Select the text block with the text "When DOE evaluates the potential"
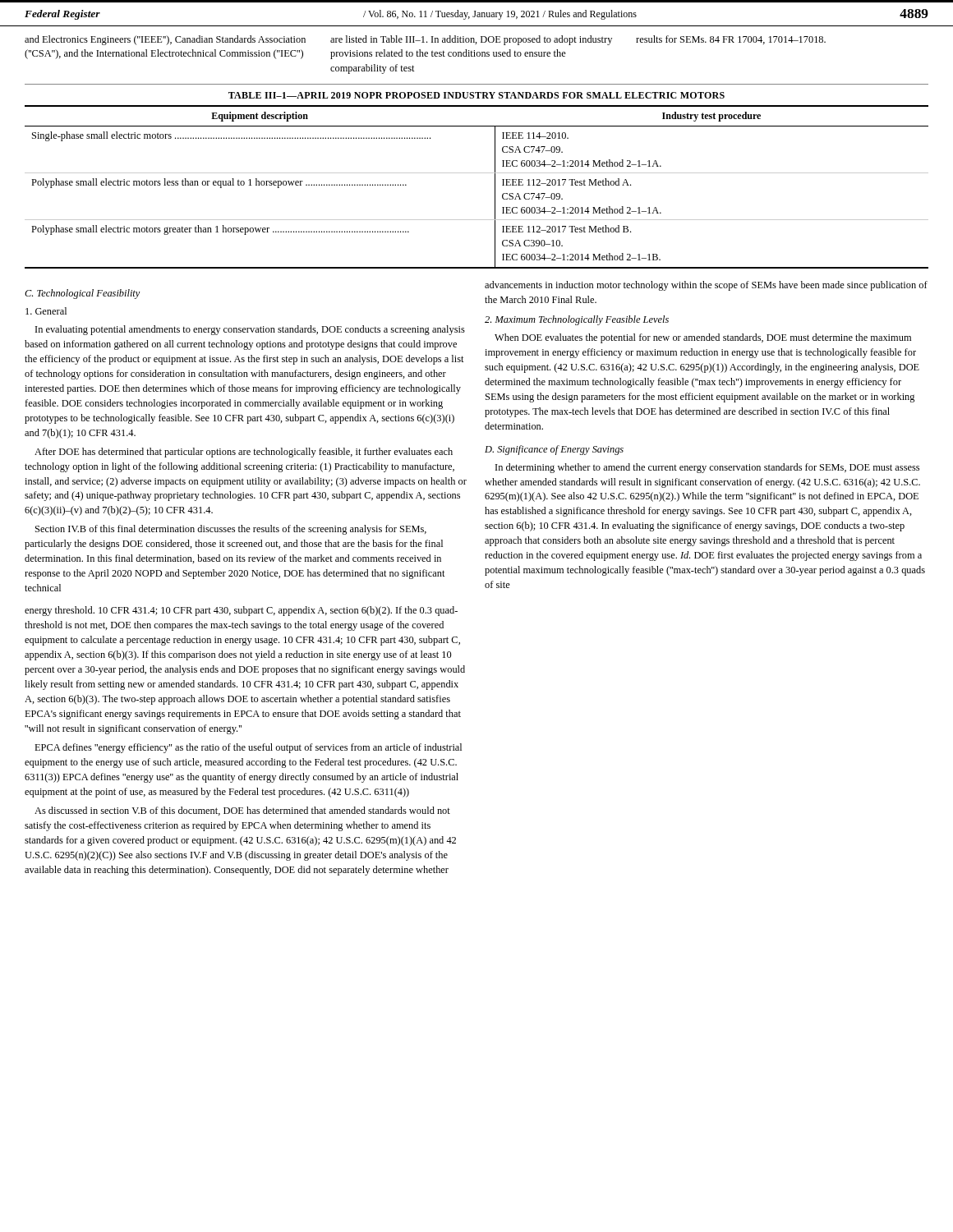 click(x=707, y=382)
